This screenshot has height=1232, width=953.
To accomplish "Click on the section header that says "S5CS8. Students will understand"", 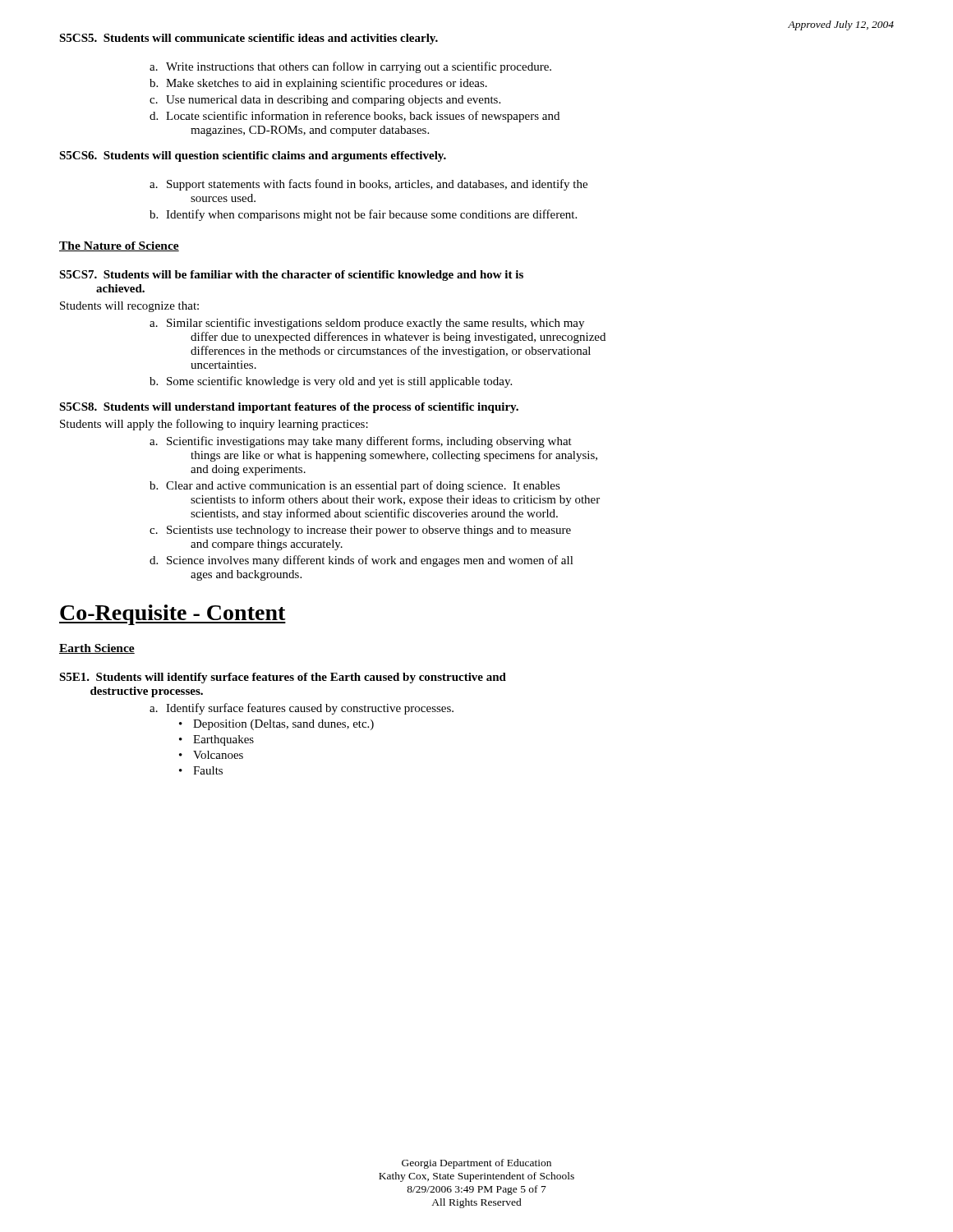I will coord(476,407).
